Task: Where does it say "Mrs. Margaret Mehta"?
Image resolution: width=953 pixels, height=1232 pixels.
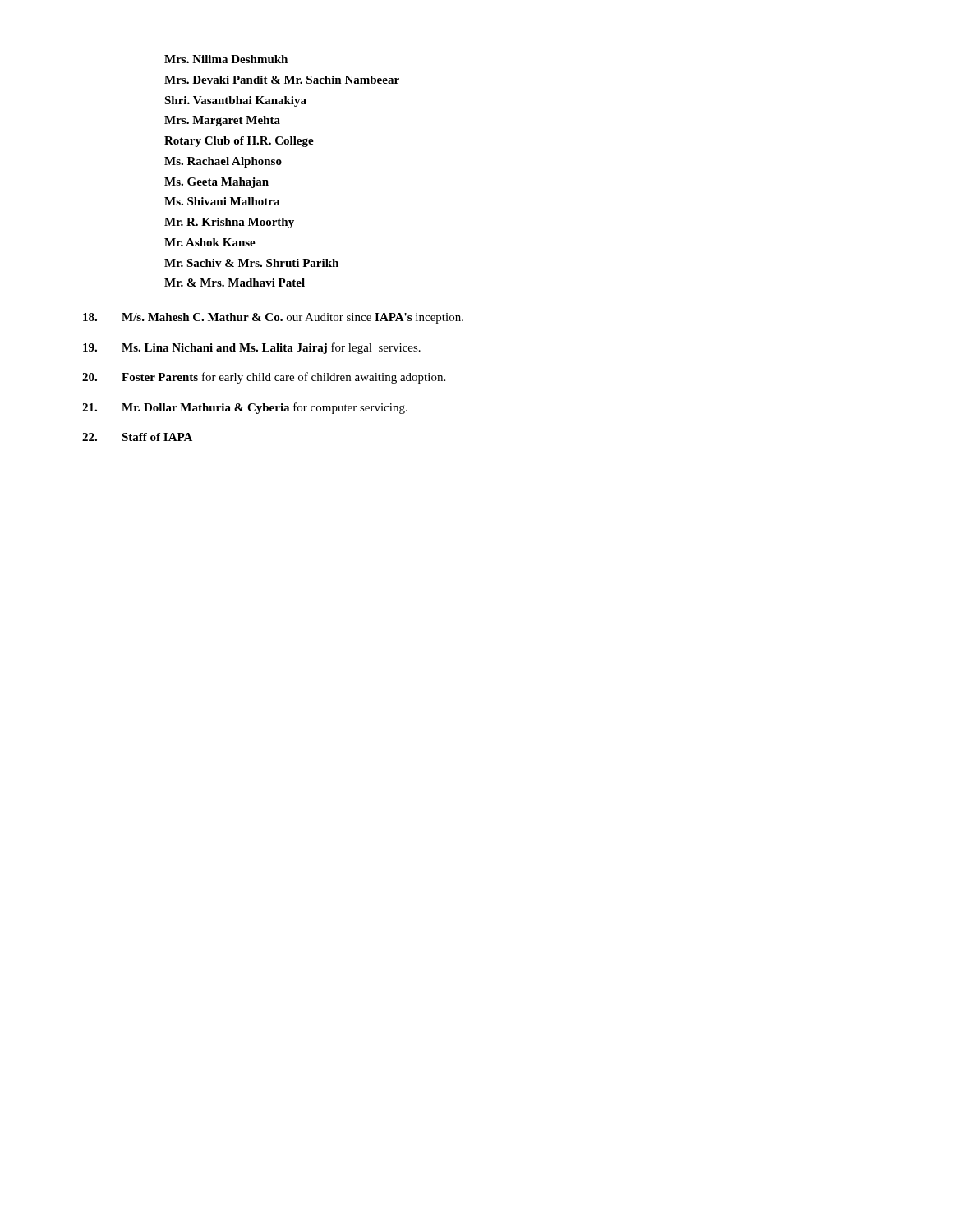Action: pyautogui.click(x=222, y=121)
